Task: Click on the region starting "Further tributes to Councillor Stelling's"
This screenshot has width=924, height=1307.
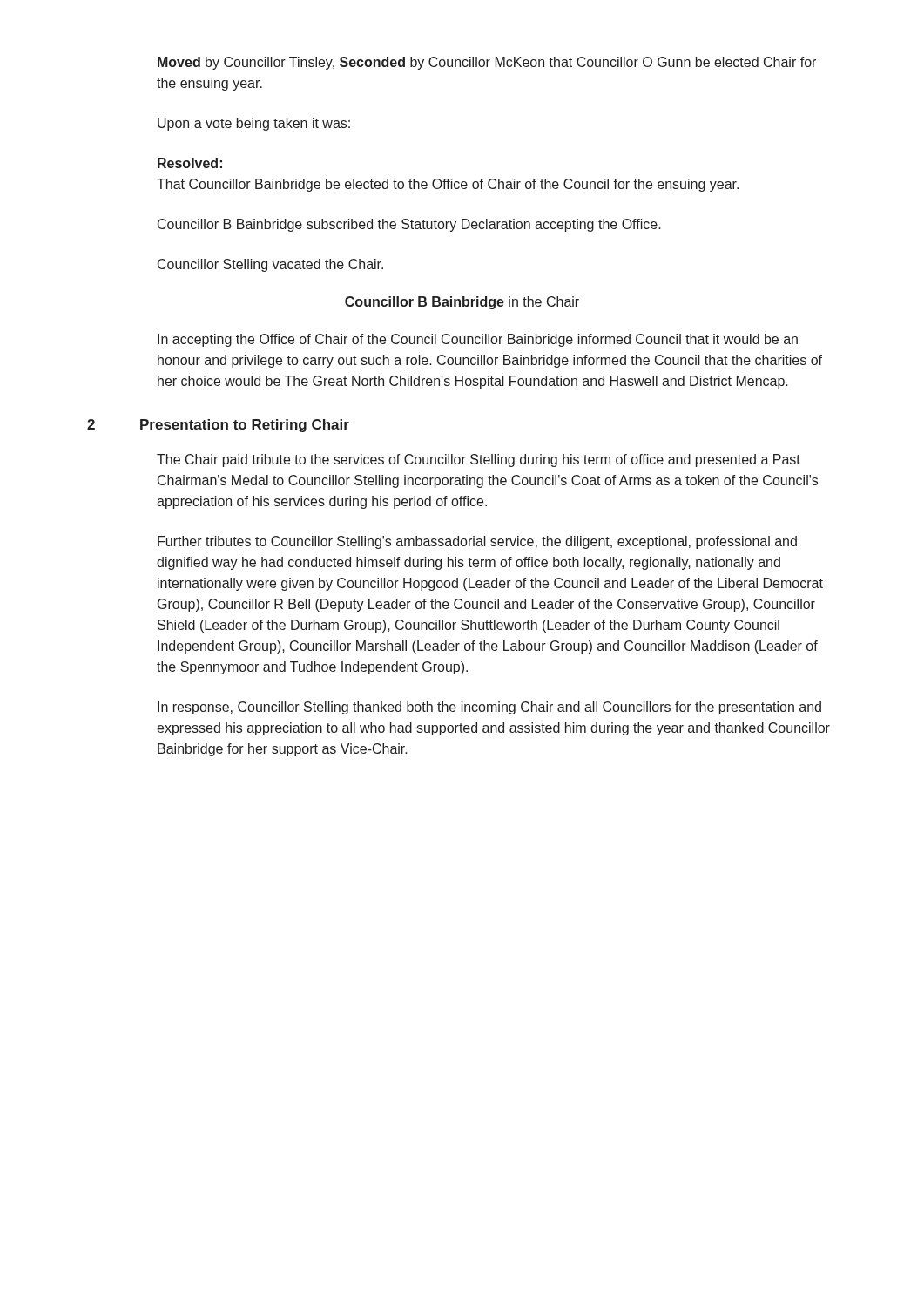Action: 490,604
